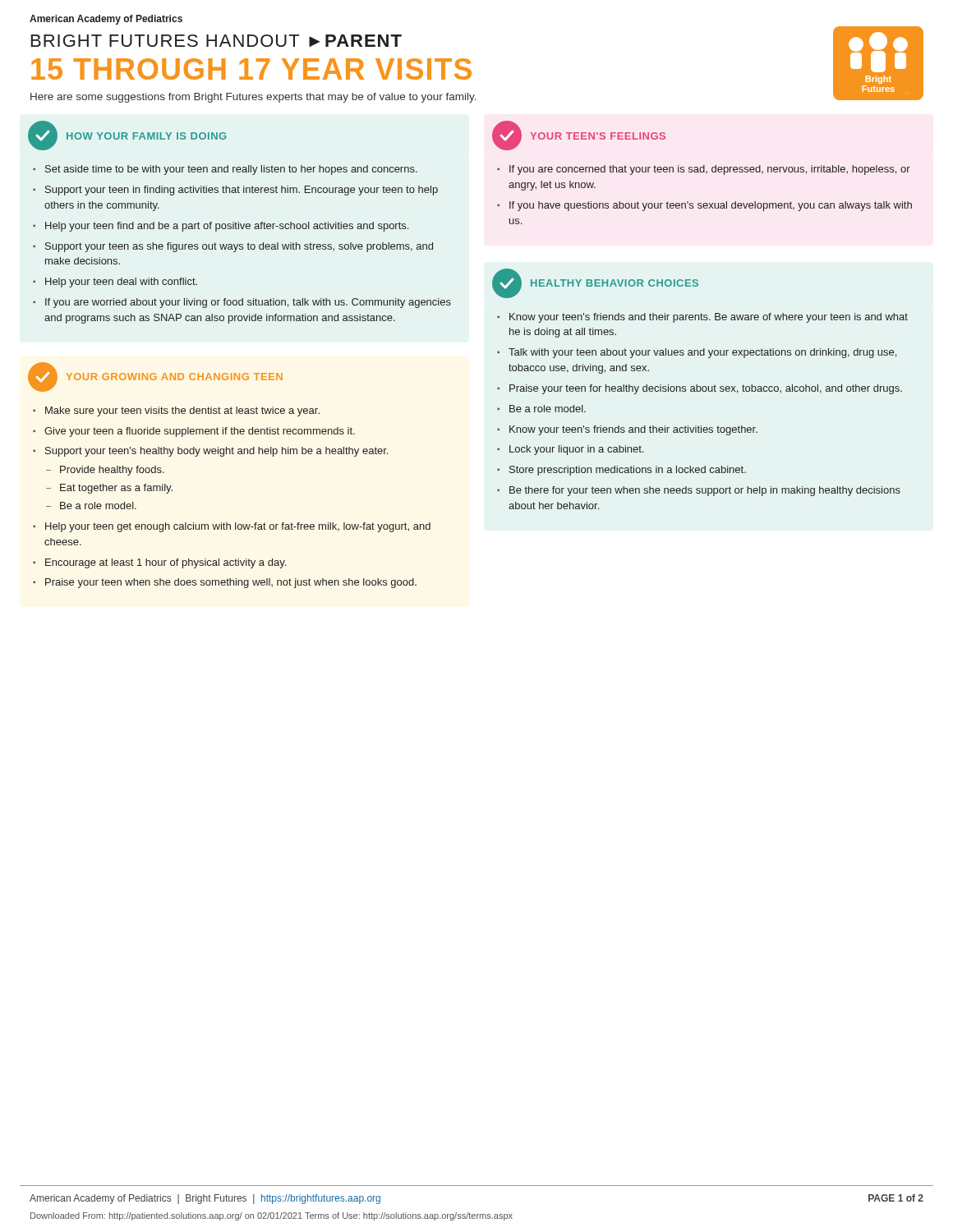Viewport: 953px width, 1232px height.
Task: Navigate to the region starting "▪Encourage at least"
Action: tap(160, 562)
